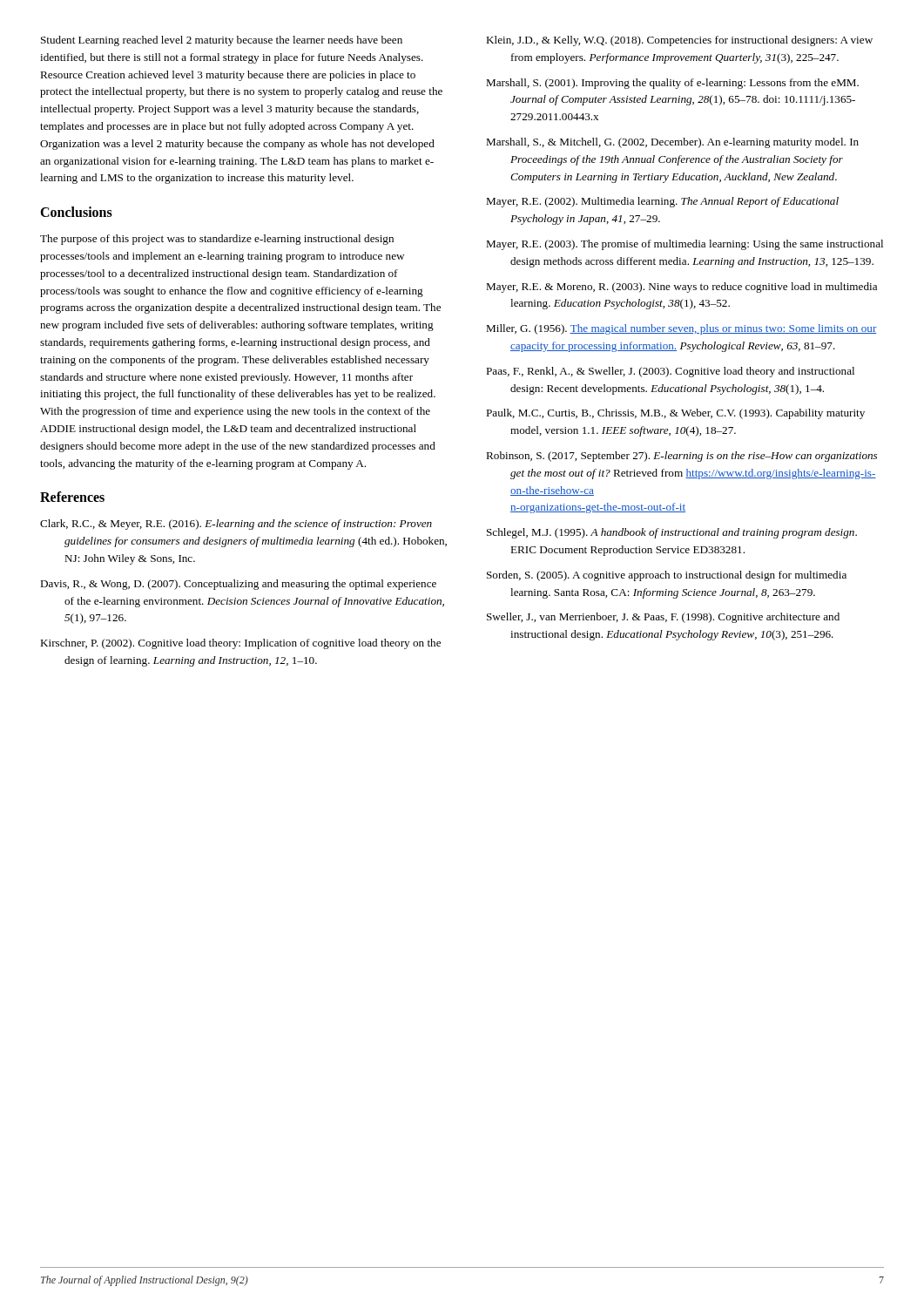Screen dimensions: 1307x924
Task: Find the text starting "Schlegel, M.J. (1995). A handbook"
Action: click(x=672, y=541)
